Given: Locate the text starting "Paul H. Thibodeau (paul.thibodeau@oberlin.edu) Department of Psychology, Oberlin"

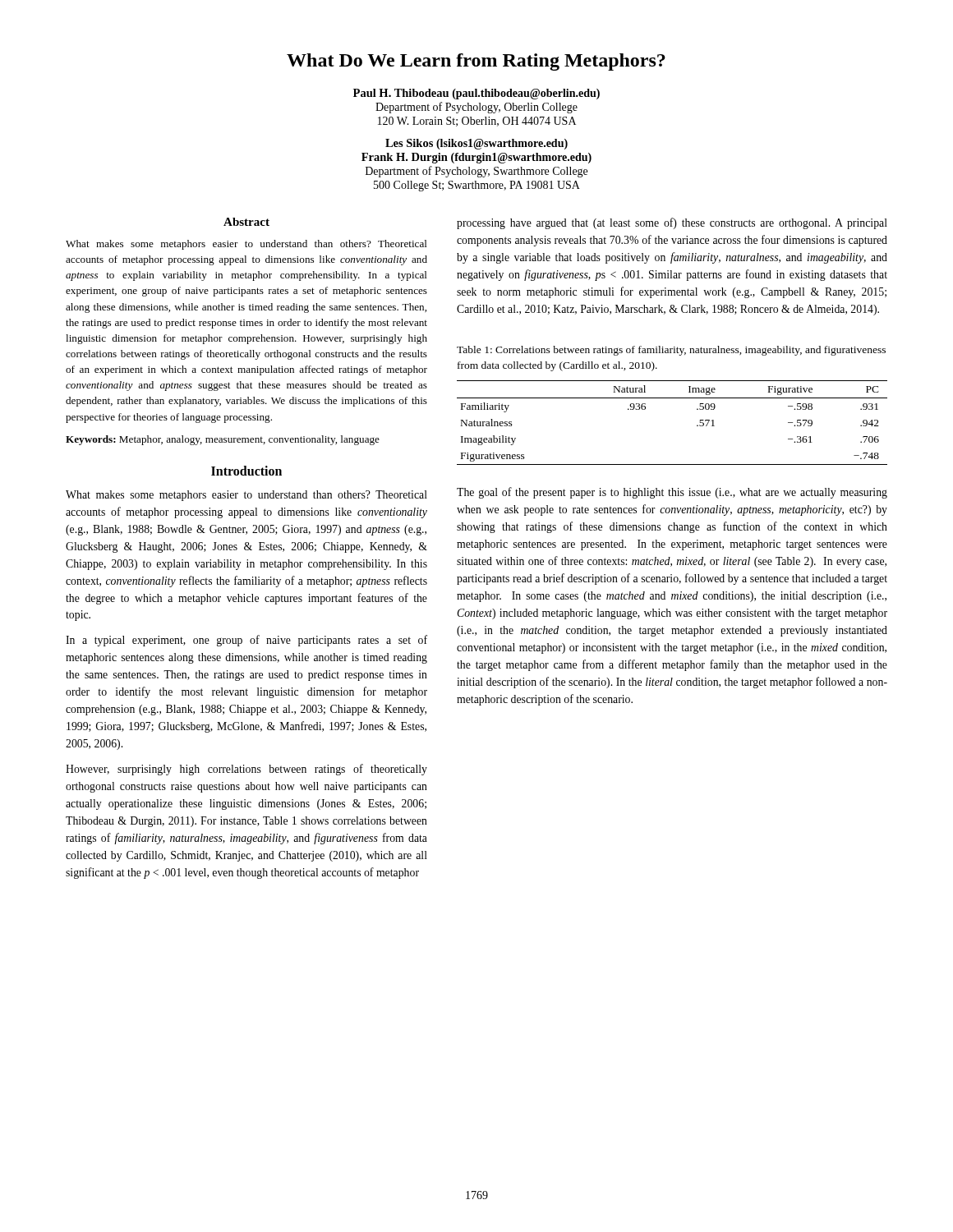Looking at the screenshot, I should coord(476,107).
